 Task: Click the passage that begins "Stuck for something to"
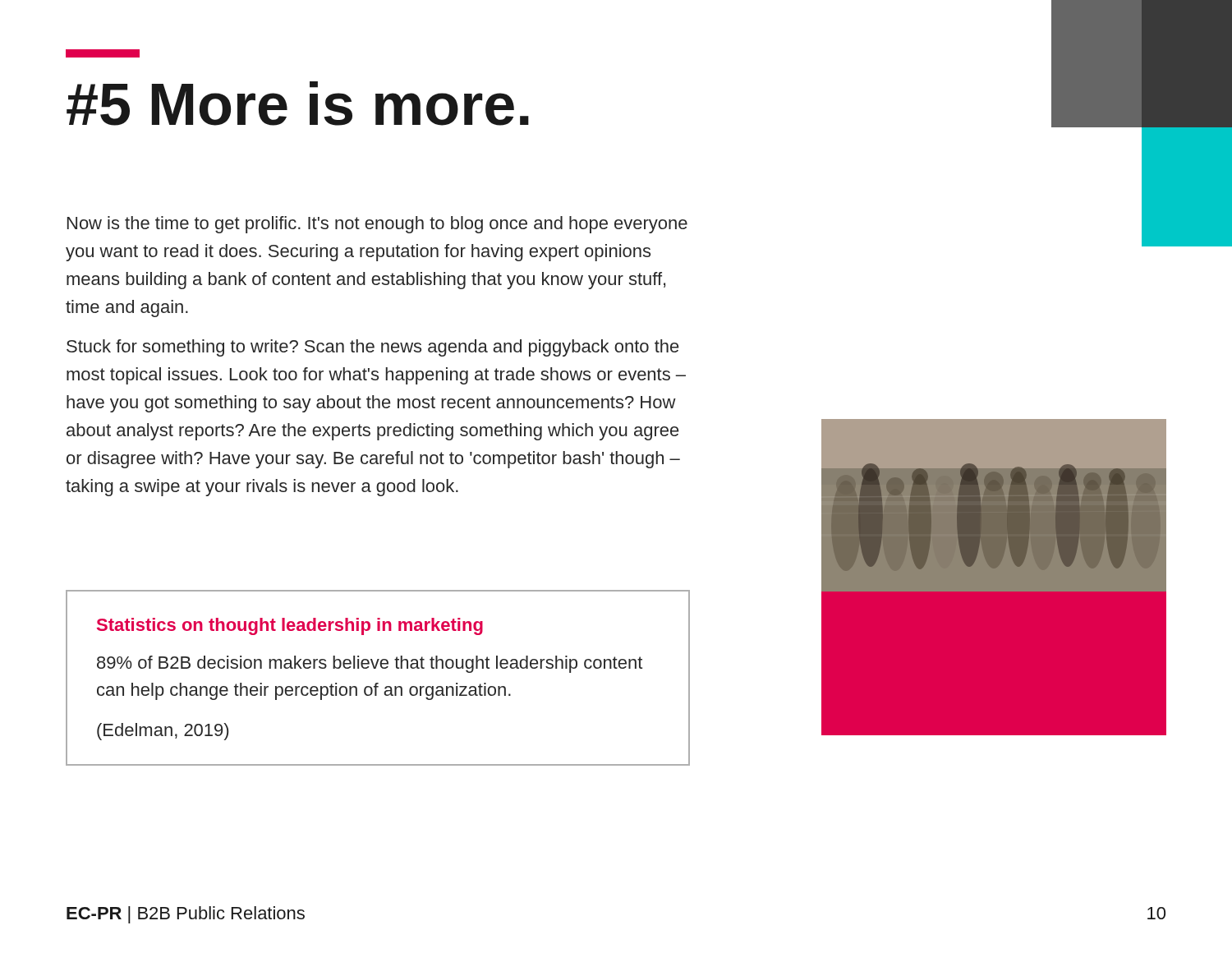(x=376, y=416)
